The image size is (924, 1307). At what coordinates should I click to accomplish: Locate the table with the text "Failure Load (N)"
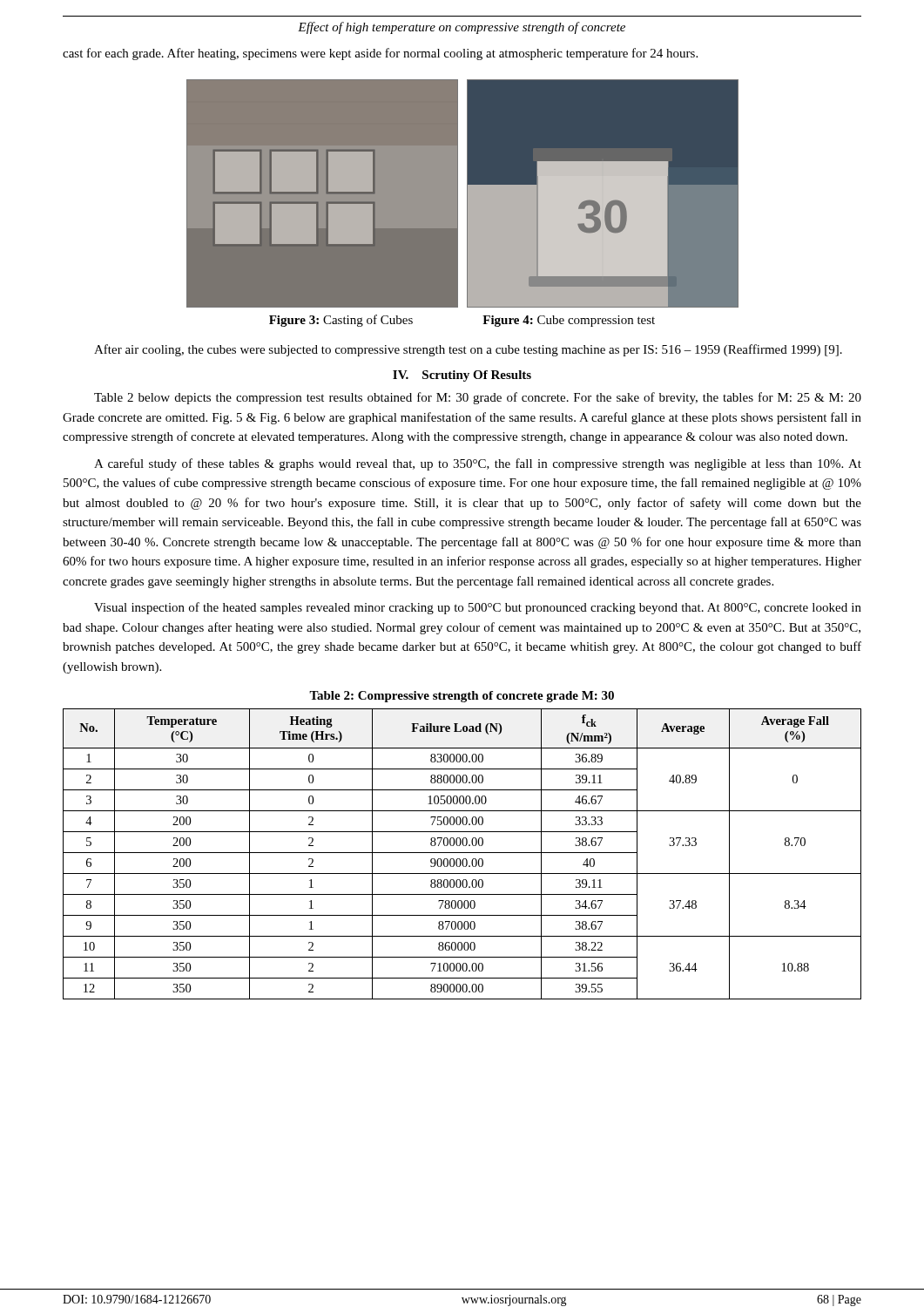[462, 854]
